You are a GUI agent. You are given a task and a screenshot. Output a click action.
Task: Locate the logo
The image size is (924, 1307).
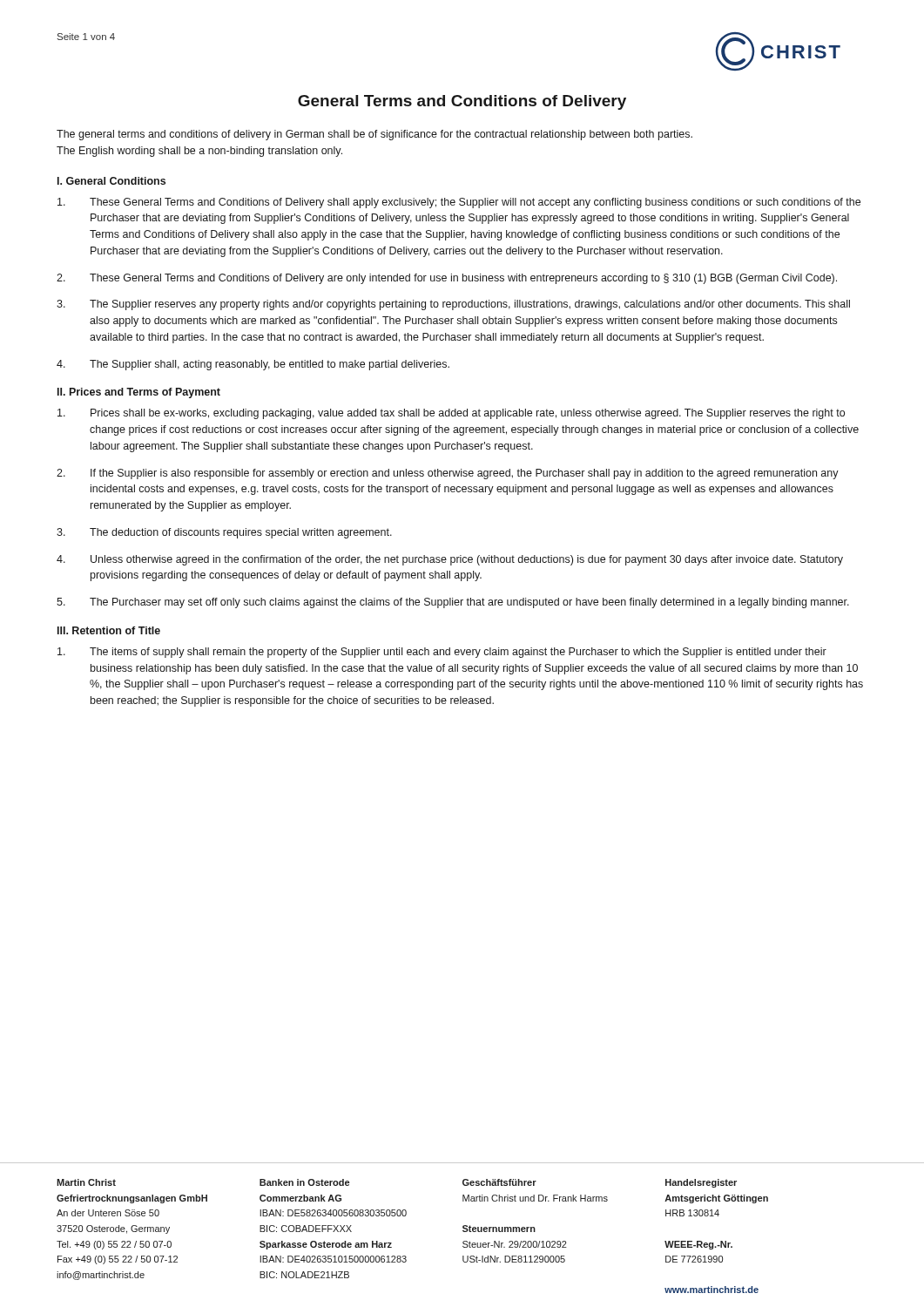[791, 53]
